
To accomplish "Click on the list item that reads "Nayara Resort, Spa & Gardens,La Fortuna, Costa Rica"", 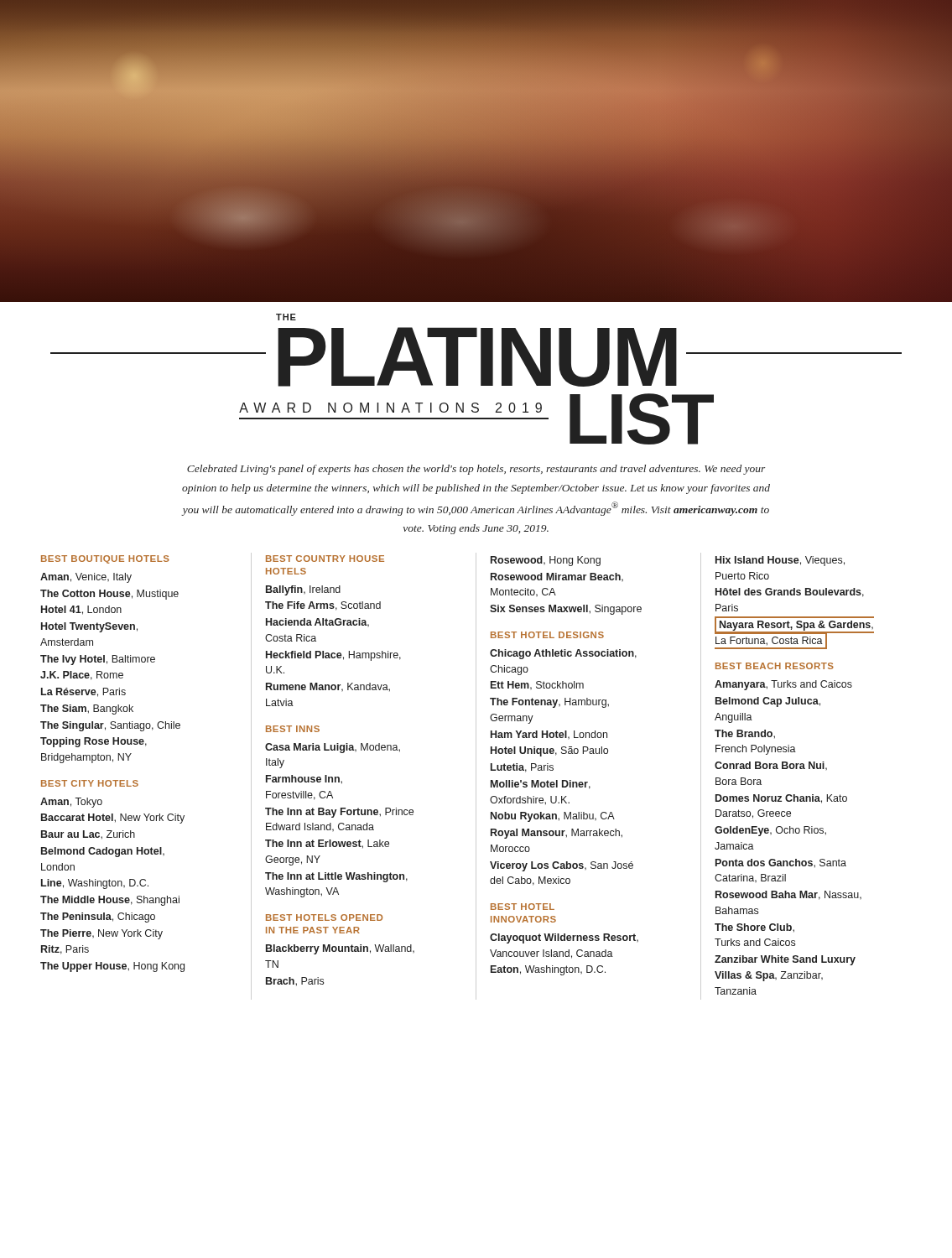I will 794,633.
